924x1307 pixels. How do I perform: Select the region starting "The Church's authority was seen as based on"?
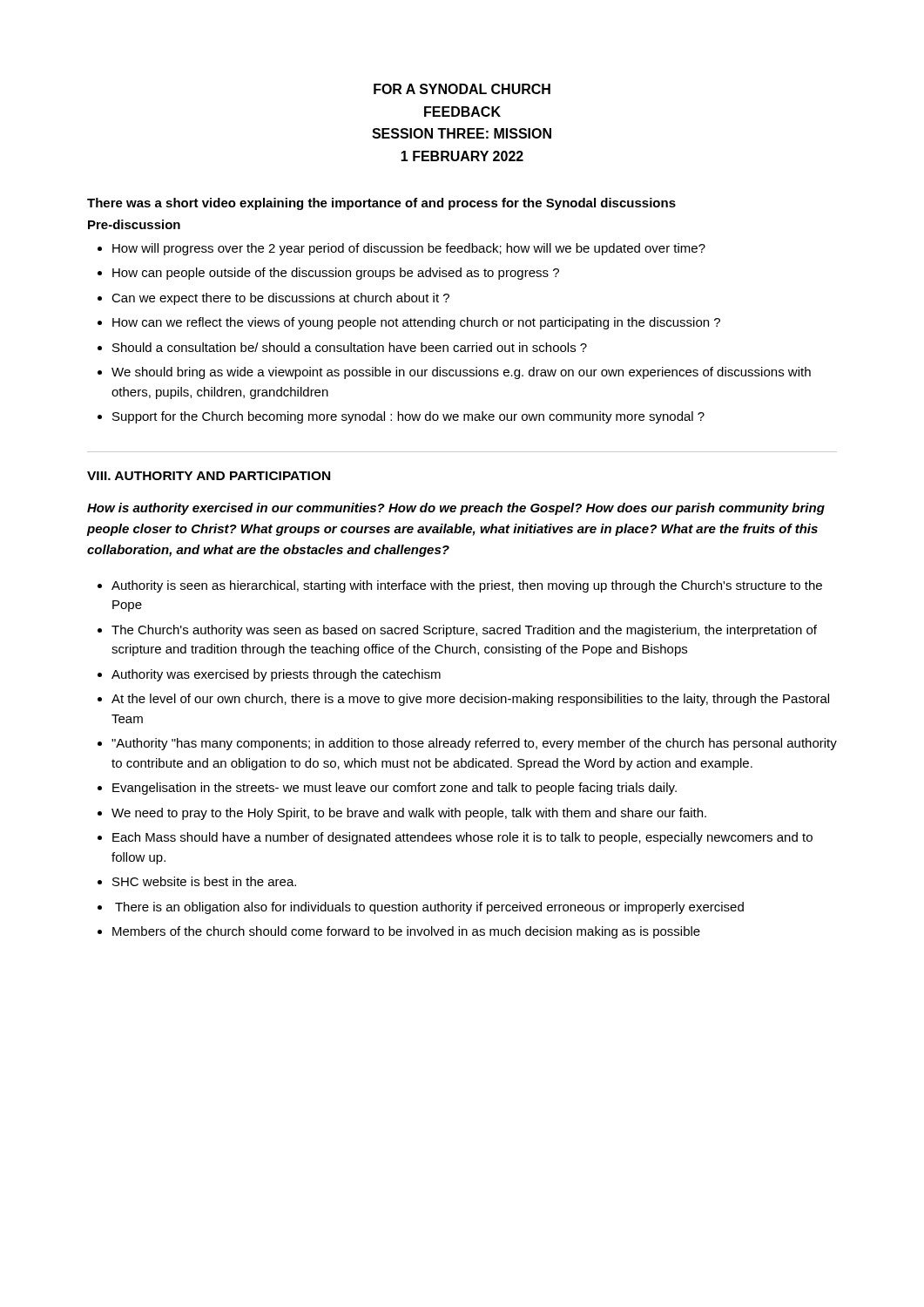pos(464,639)
